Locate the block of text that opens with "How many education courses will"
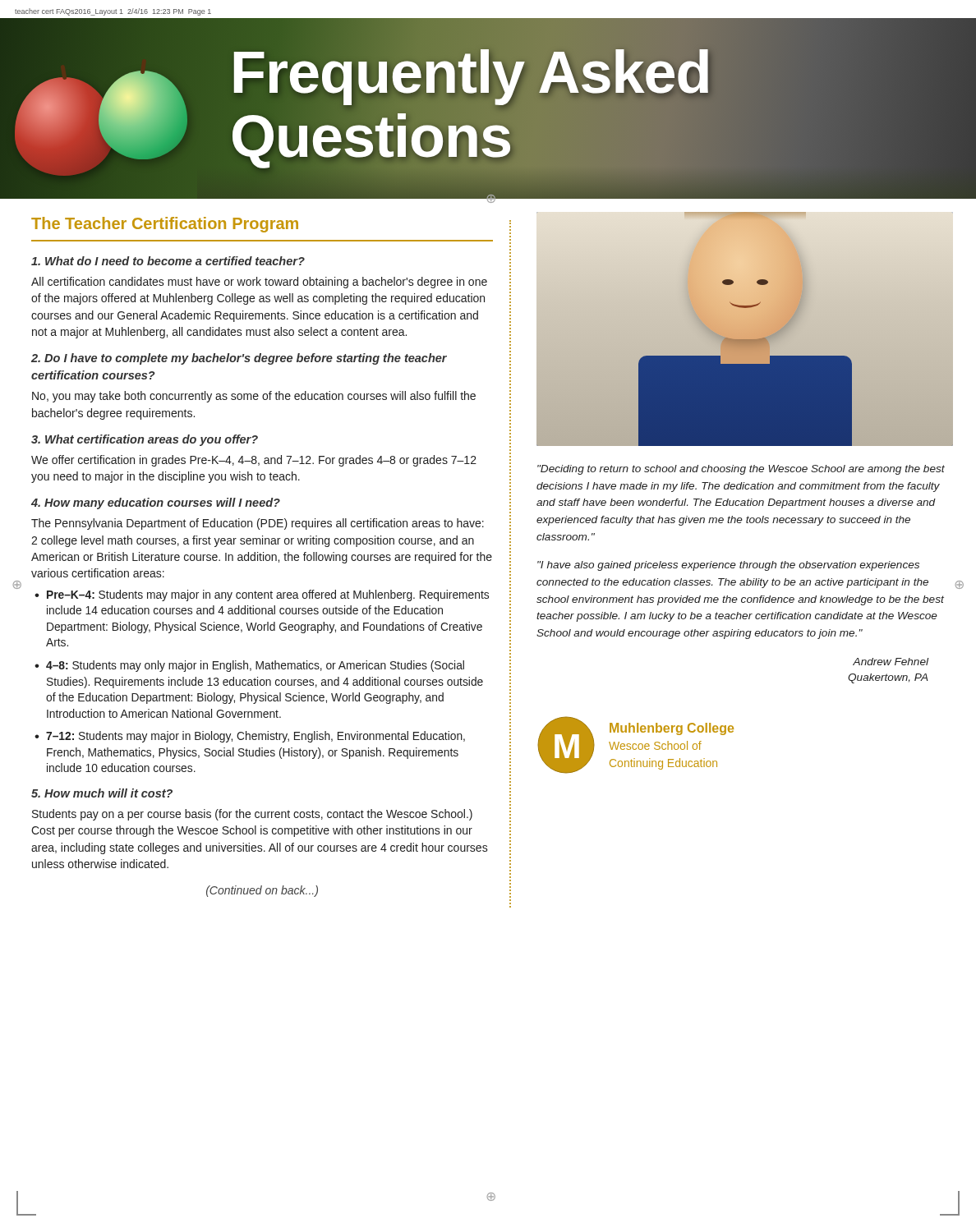This screenshot has height=1232, width=976. pyautogui.click(x=156, y=503)
